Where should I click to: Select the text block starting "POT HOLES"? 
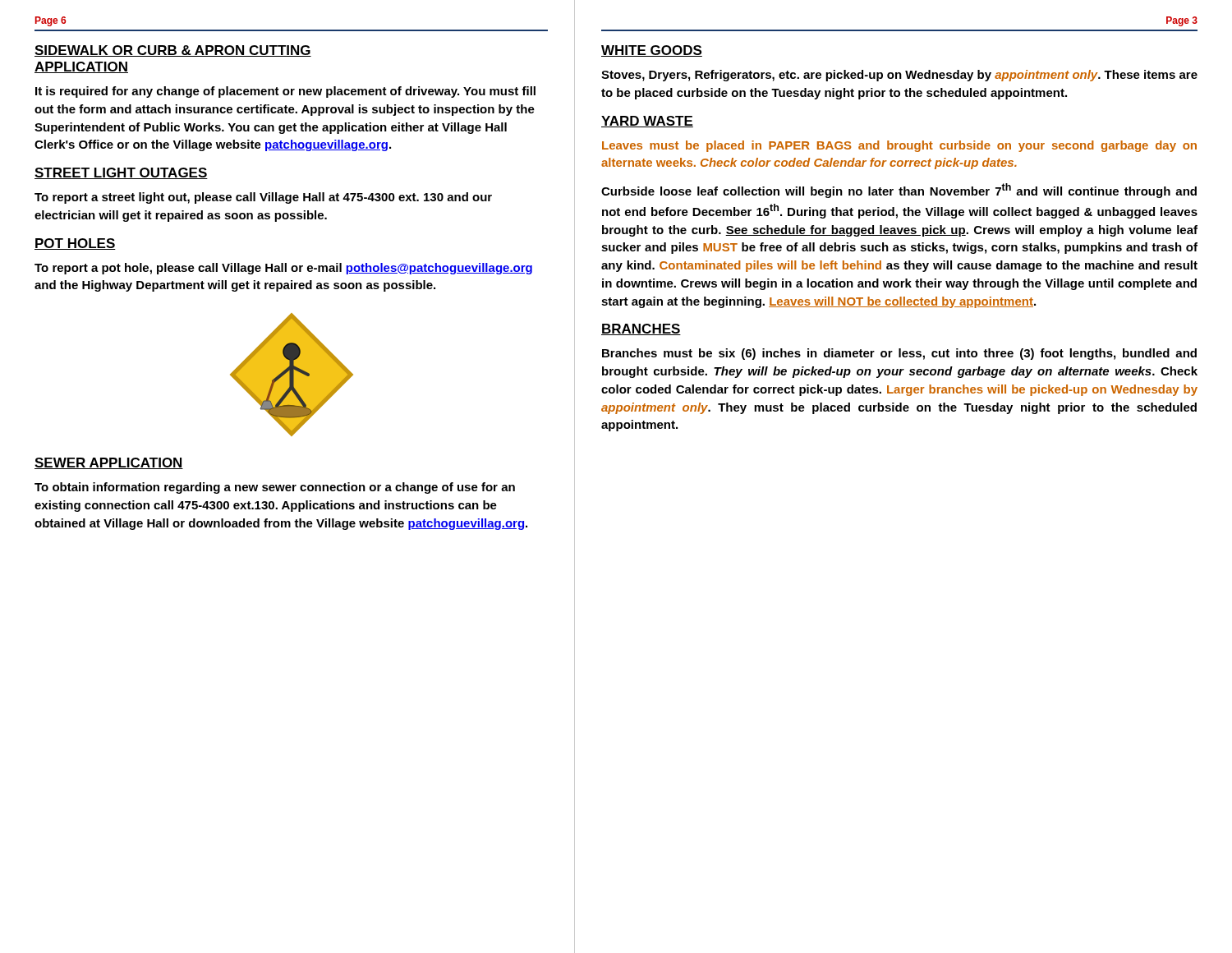tap(75, 243)
